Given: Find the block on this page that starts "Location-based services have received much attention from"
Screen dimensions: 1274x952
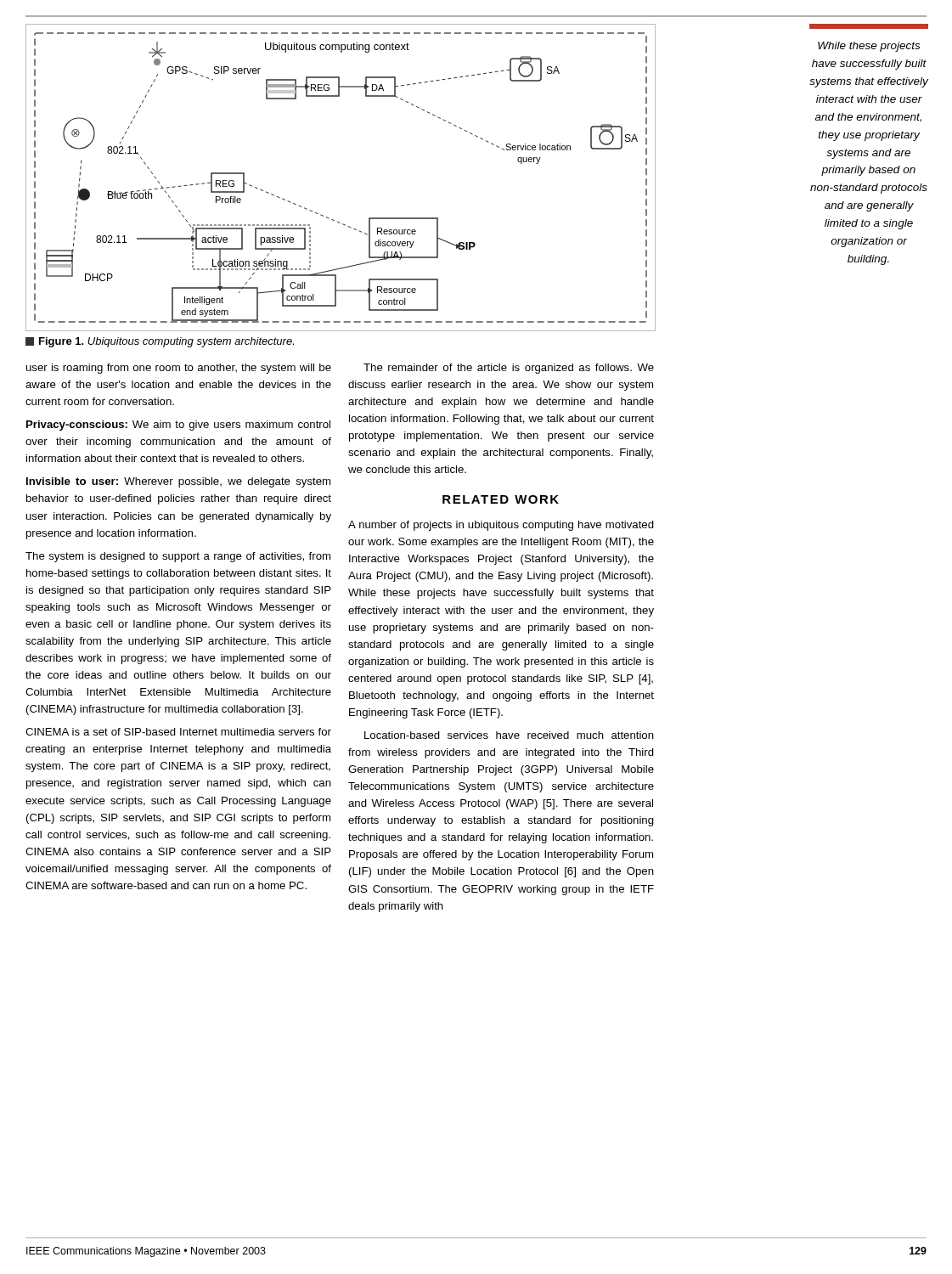Looking at the screenshot, I should click(x=501, y=821).
